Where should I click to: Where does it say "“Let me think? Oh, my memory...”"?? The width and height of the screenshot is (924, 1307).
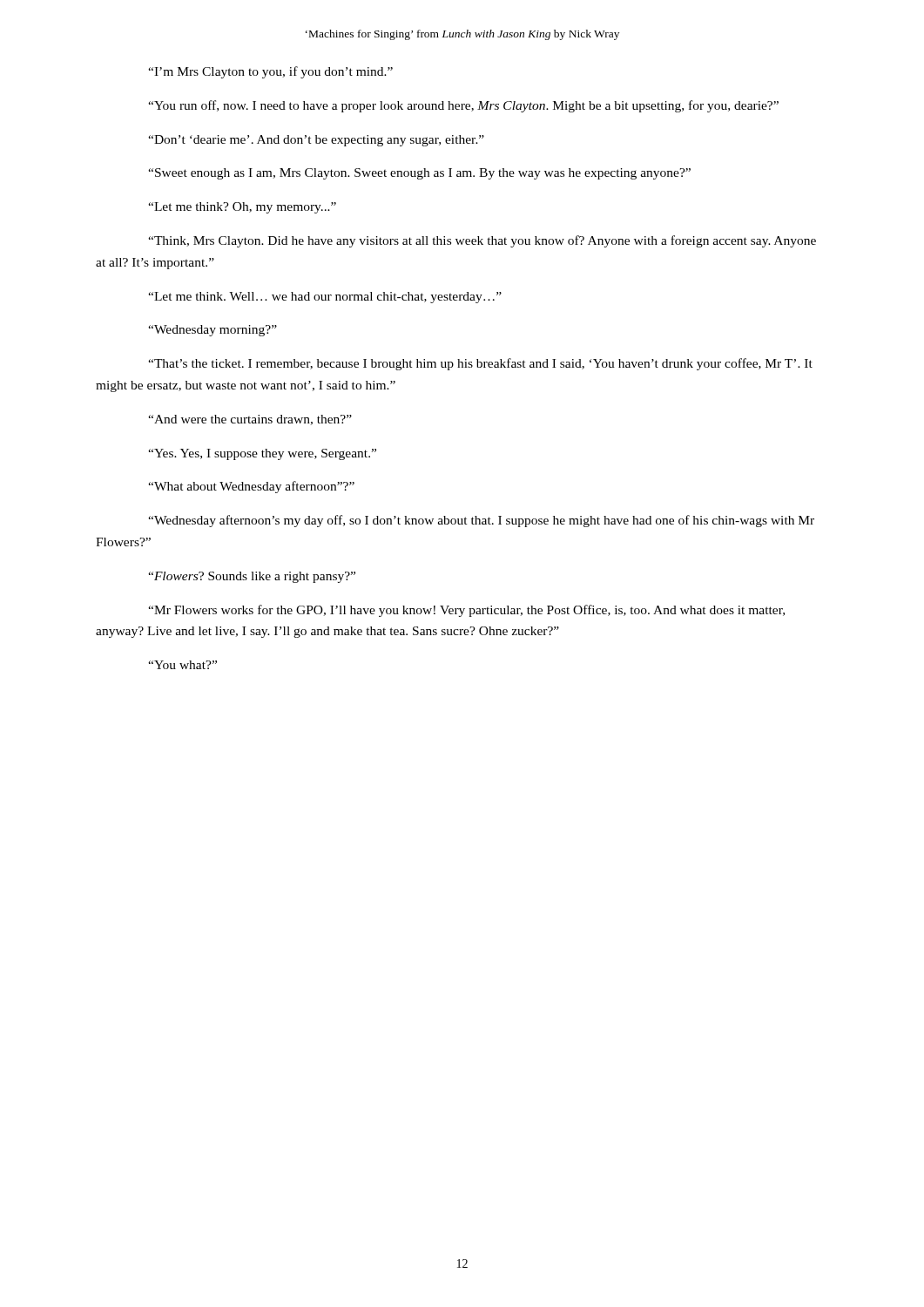point(242,206)
